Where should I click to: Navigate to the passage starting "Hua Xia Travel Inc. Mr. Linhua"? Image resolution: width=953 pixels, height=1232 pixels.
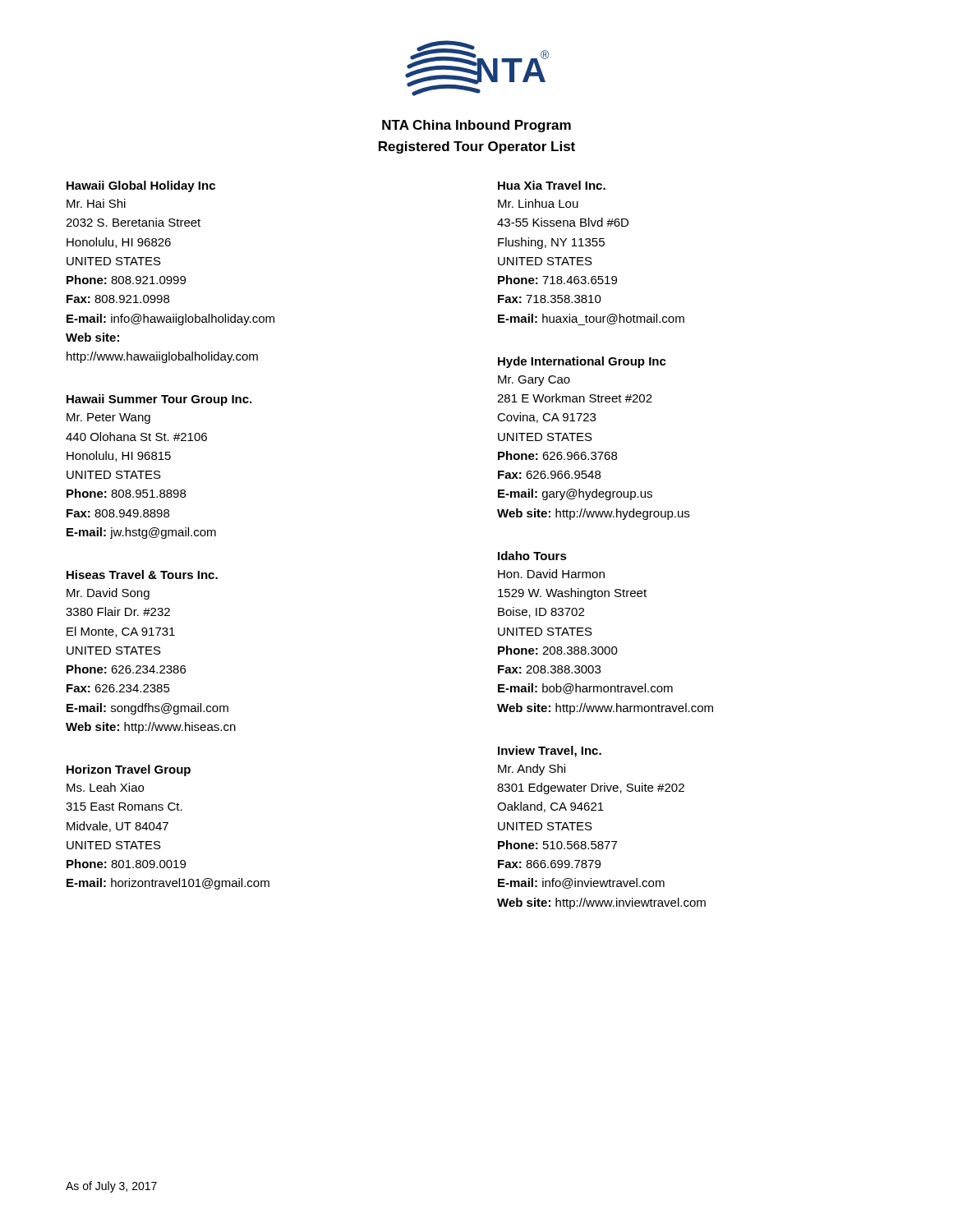(x=552, y=185)
